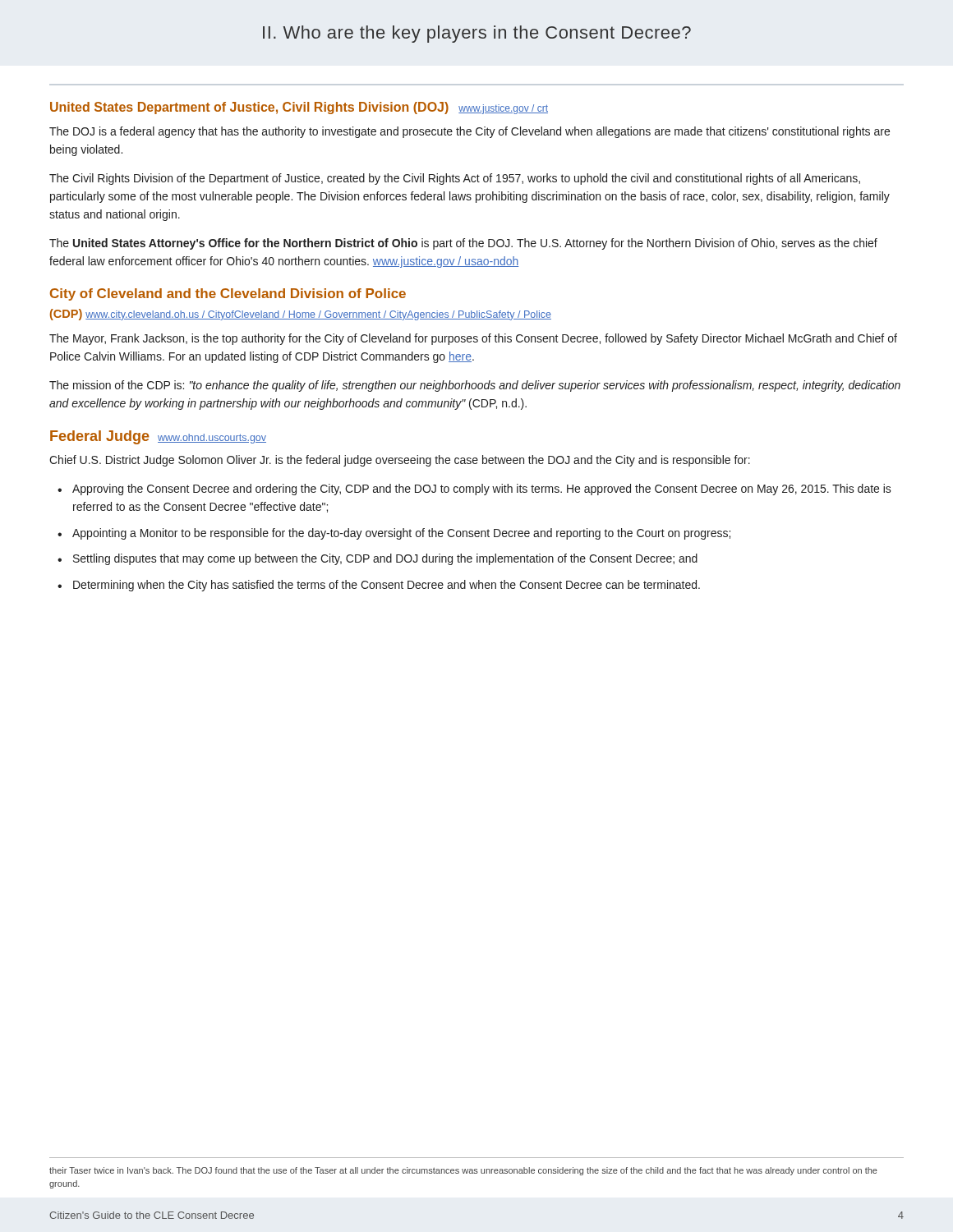Viewport: 953px width, 1232px height.
Task: Select the list item with the text "Settling disputes that may come up between the"
Action: pos(385,559)
